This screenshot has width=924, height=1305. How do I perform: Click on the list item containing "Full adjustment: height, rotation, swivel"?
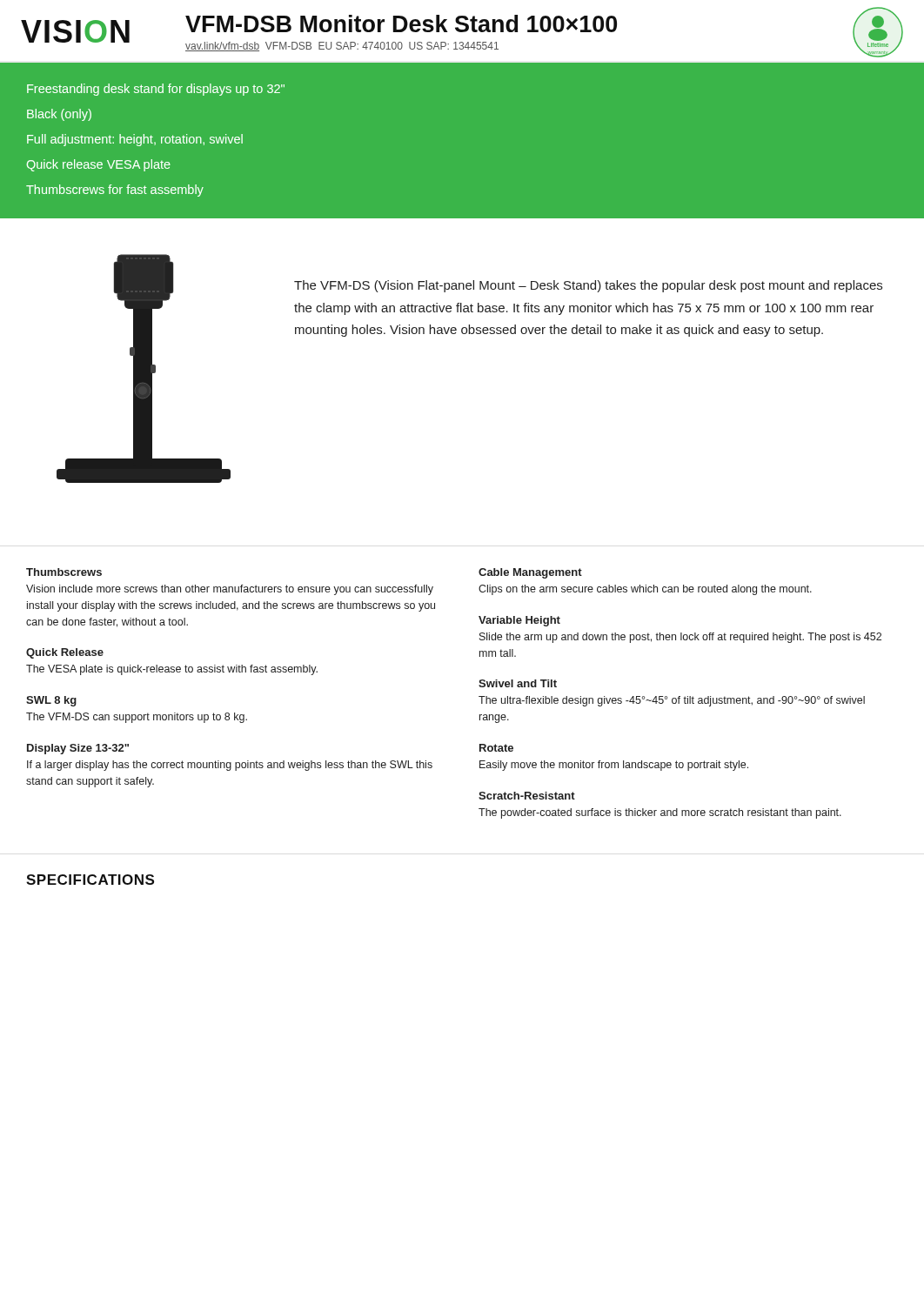tap(135, 139)
